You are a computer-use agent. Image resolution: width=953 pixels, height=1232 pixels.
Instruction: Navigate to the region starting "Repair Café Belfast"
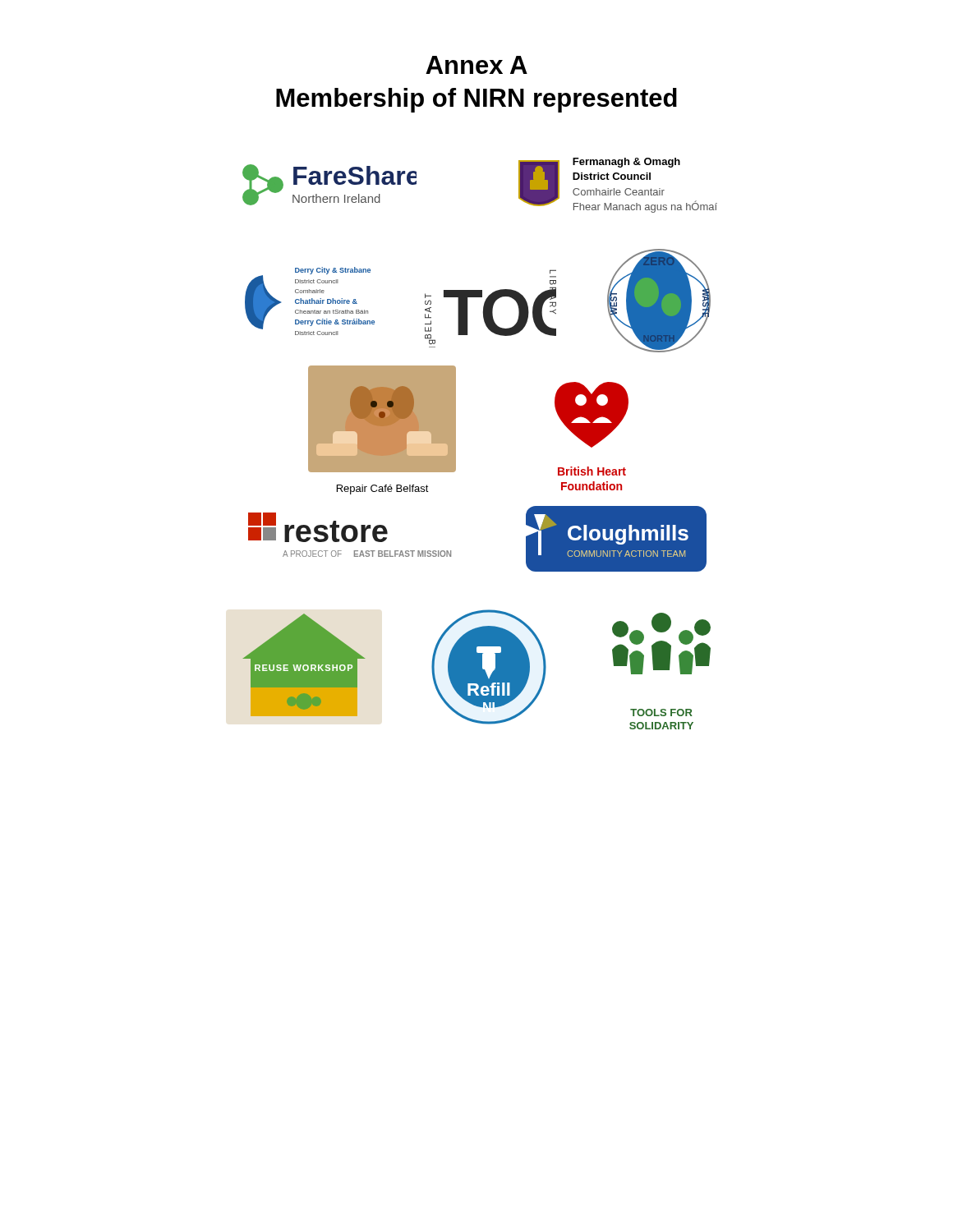(382, 488)
